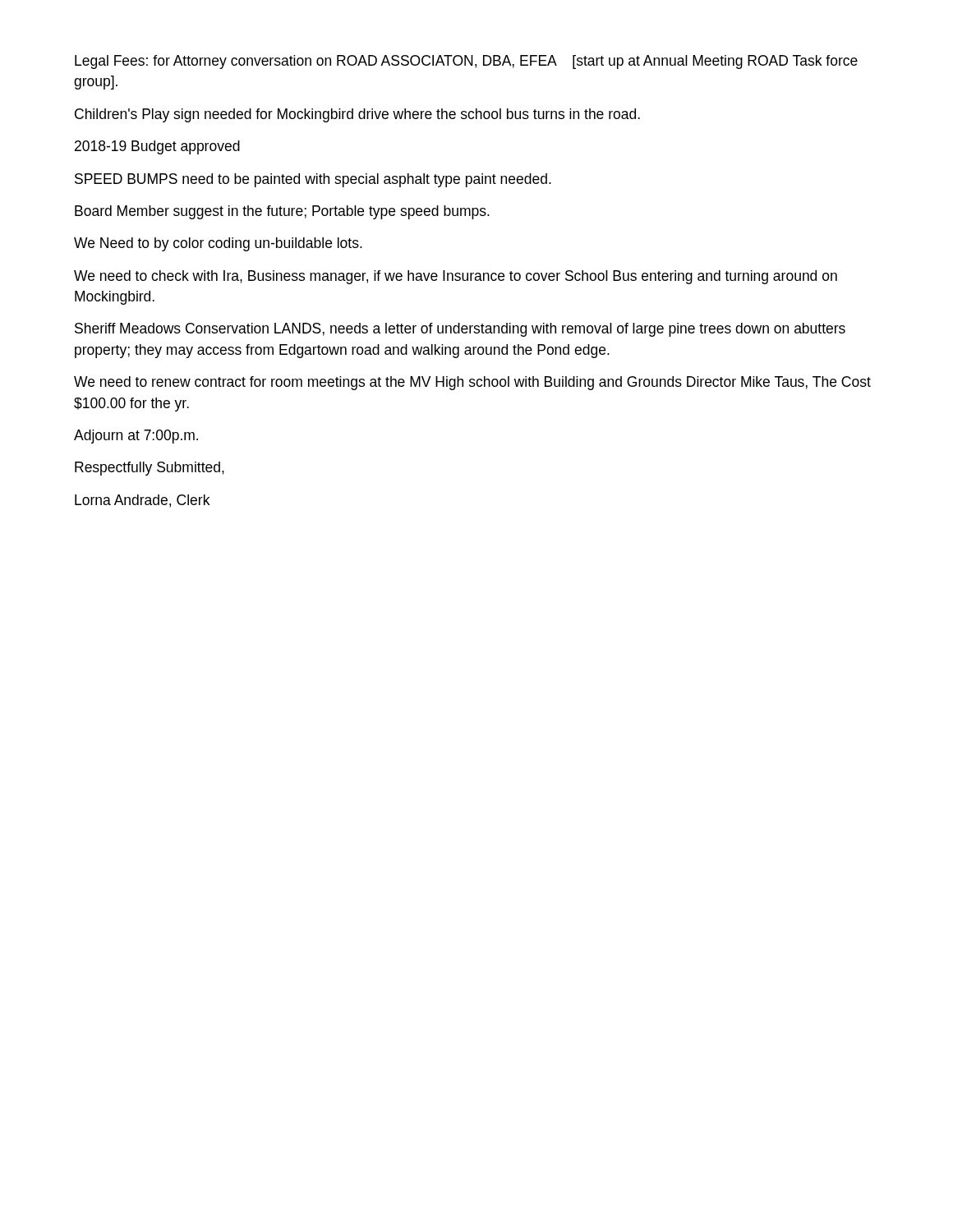Find the text block with the text "Children's Play sign needed for"

click(x=357, y=114)
